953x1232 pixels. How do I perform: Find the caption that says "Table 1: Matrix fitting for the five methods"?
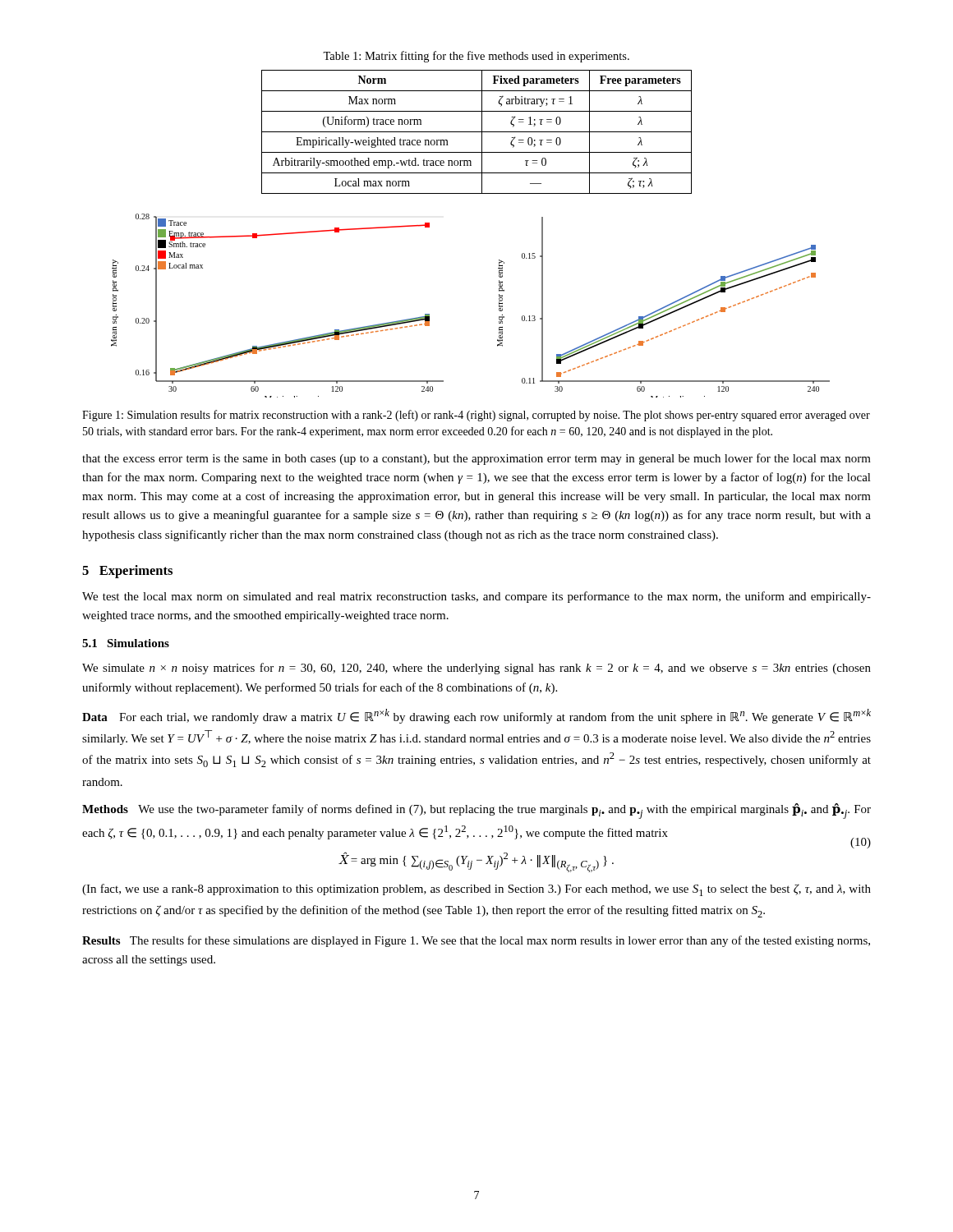476,56
